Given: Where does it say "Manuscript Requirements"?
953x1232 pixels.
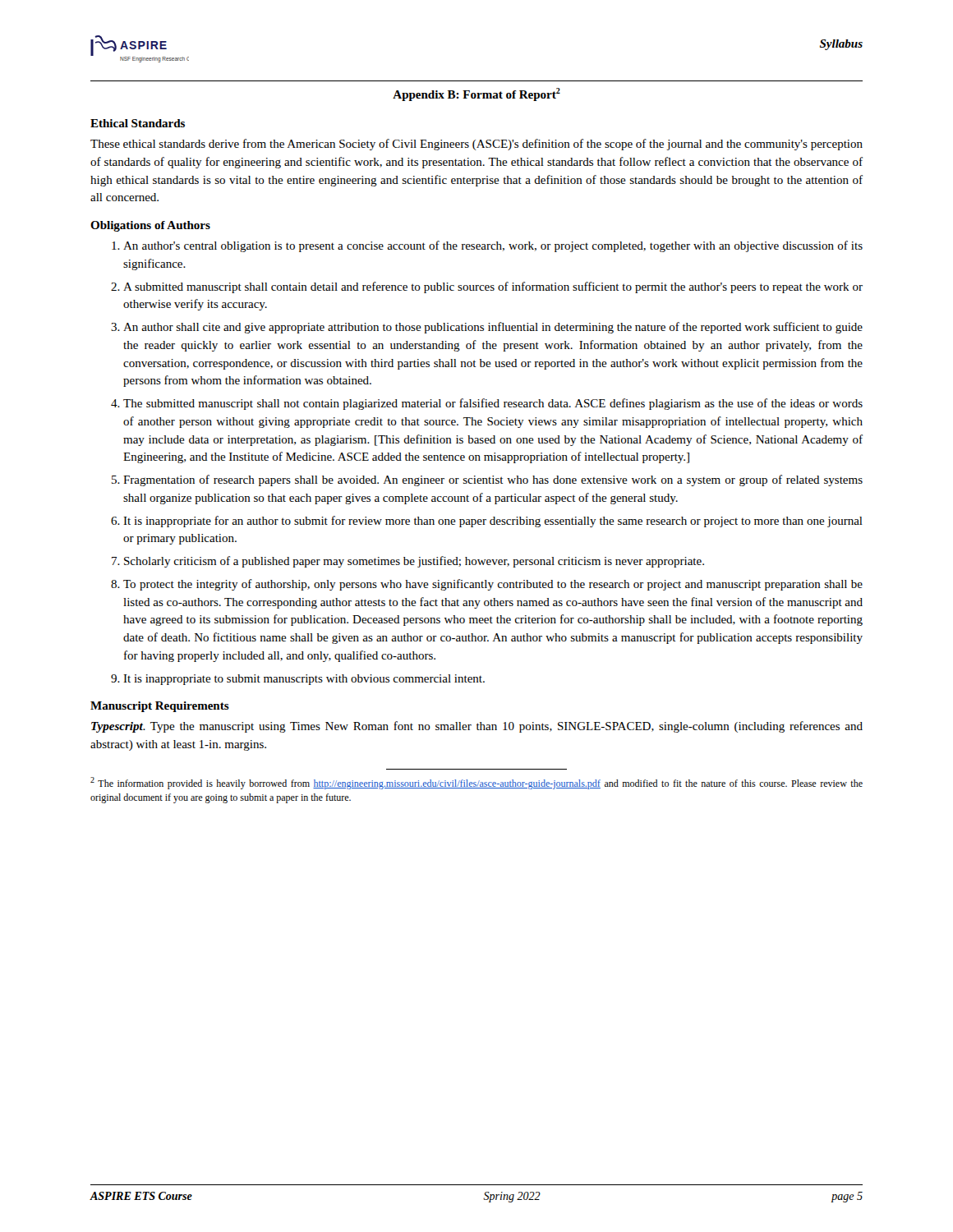Looking at the screenshot, I should (160, 706).
